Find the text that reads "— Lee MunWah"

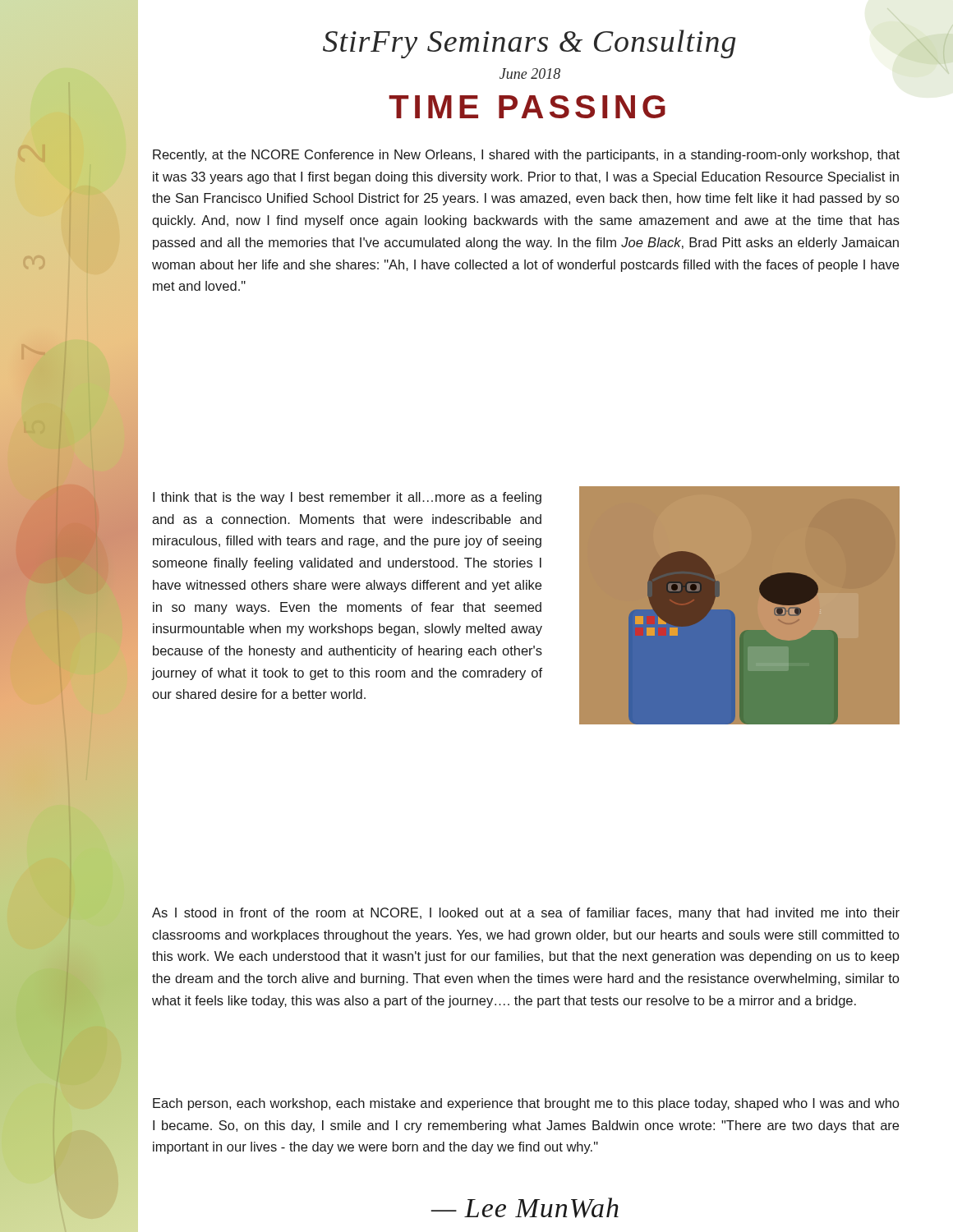pos(526,1208)
